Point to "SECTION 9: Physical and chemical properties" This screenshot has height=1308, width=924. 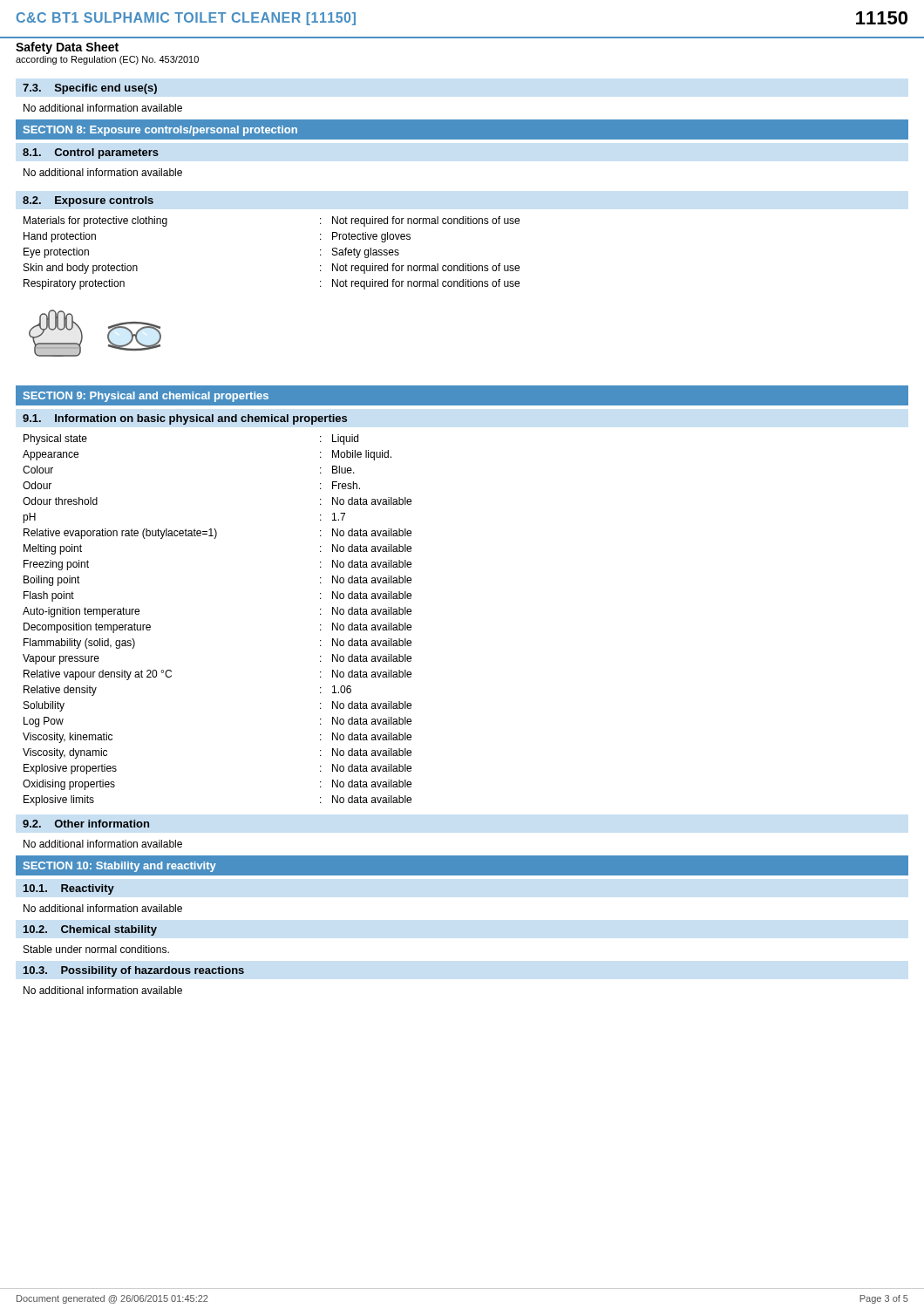[146, 395]
